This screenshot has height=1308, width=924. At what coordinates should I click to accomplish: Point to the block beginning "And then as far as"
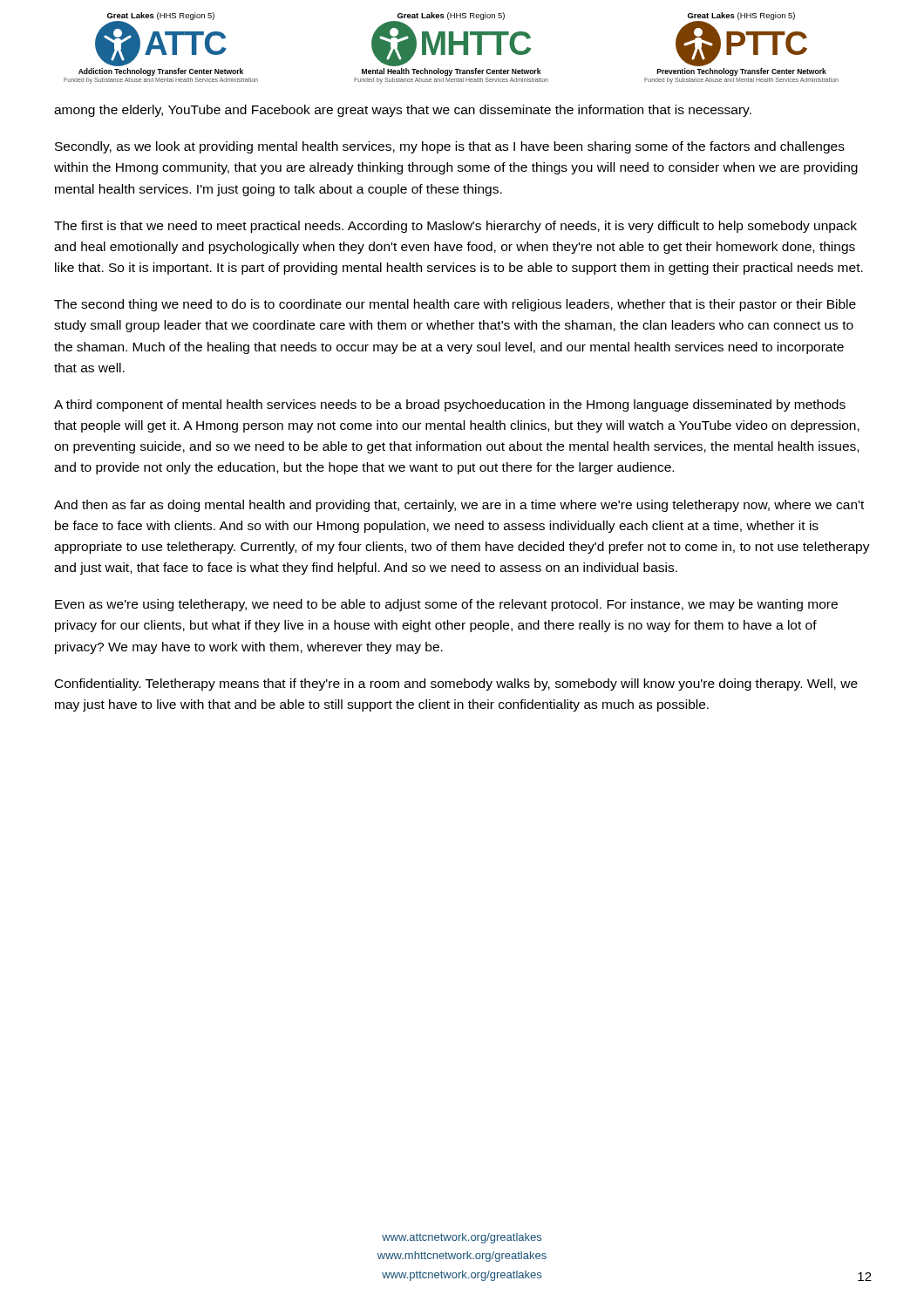[462, 536]
